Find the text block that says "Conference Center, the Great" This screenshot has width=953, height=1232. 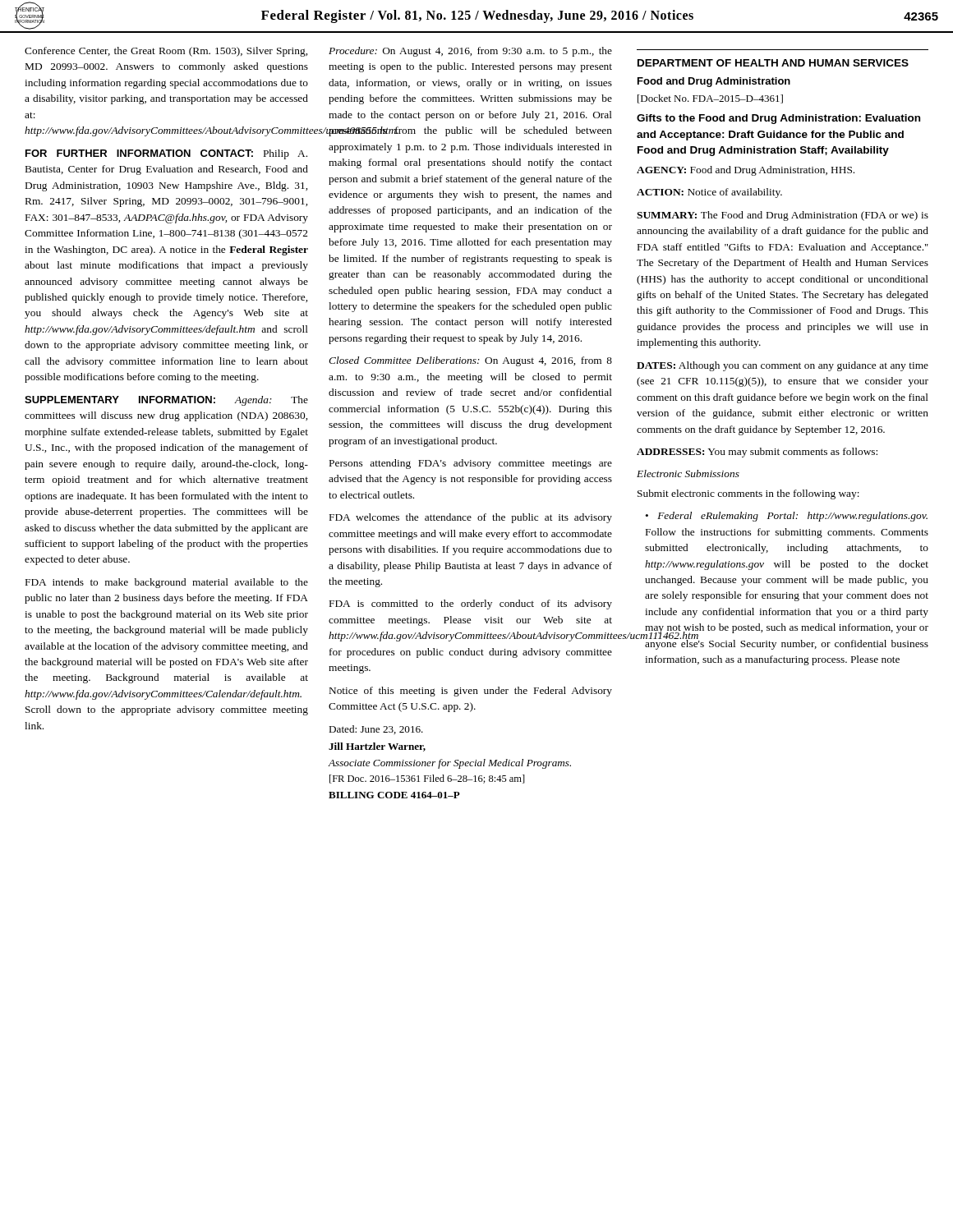pos(166,90)
